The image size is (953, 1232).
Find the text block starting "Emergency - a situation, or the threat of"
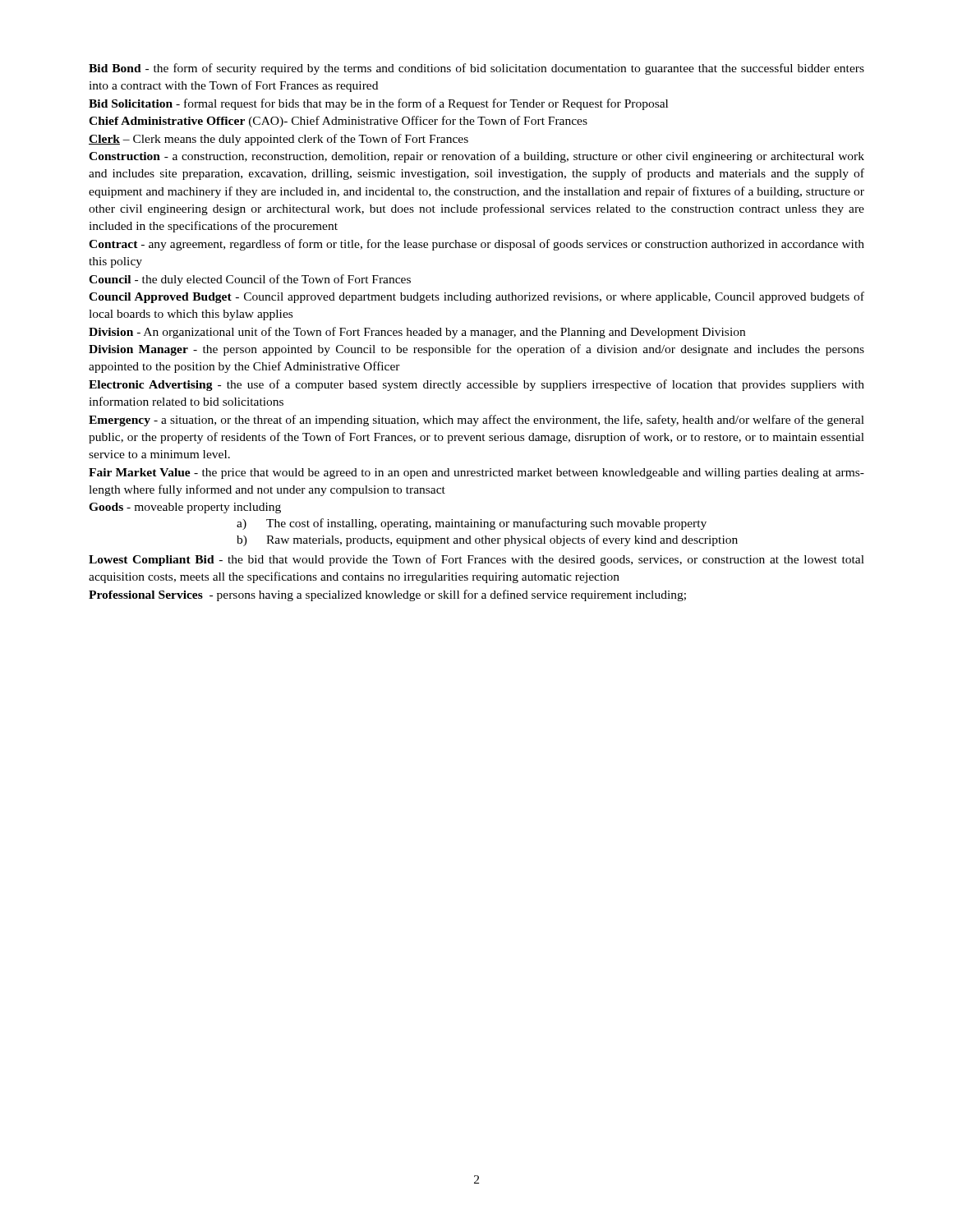[x=476, y=436]
